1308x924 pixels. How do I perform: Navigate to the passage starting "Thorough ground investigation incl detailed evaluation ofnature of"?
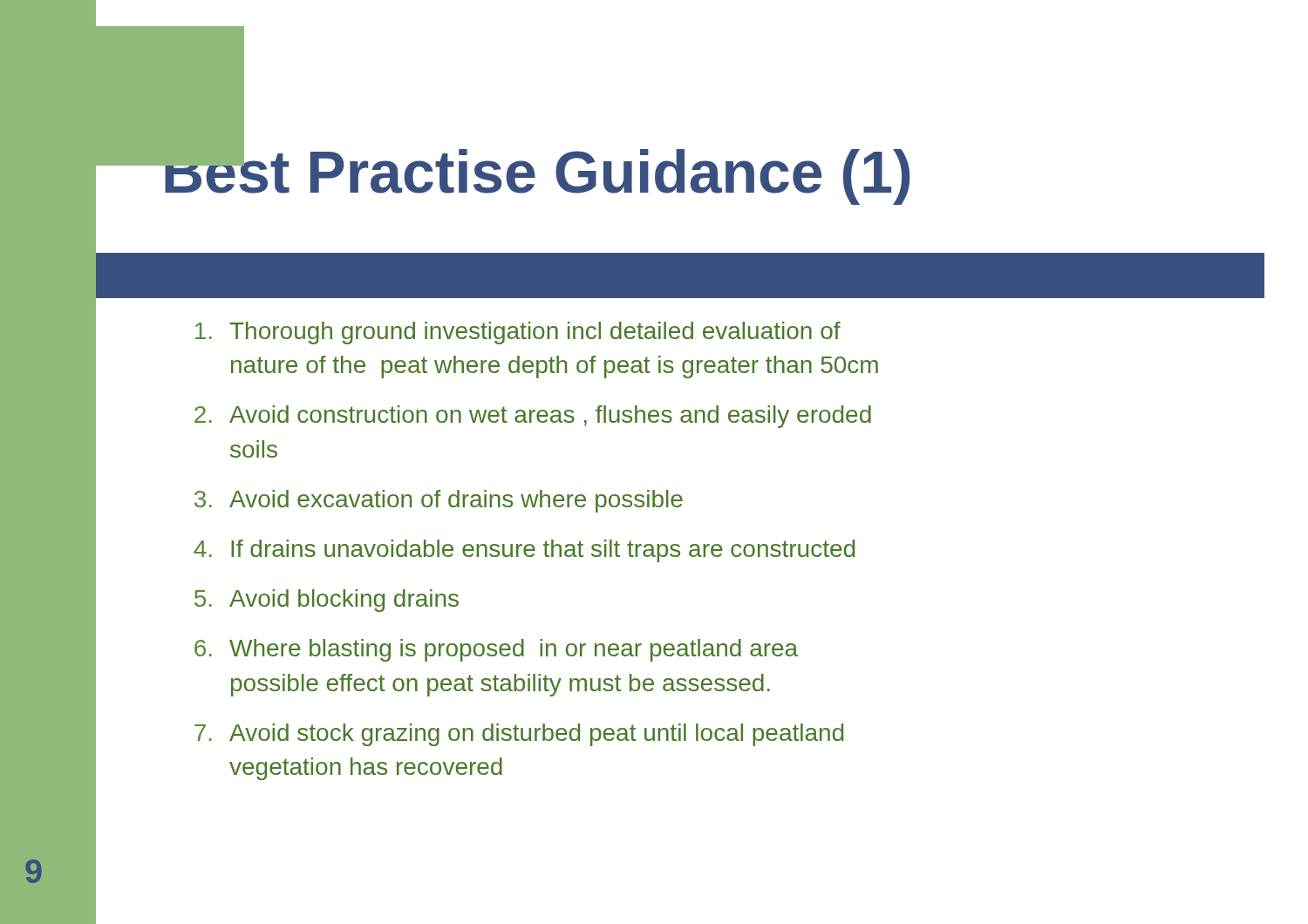pos(715,348)
